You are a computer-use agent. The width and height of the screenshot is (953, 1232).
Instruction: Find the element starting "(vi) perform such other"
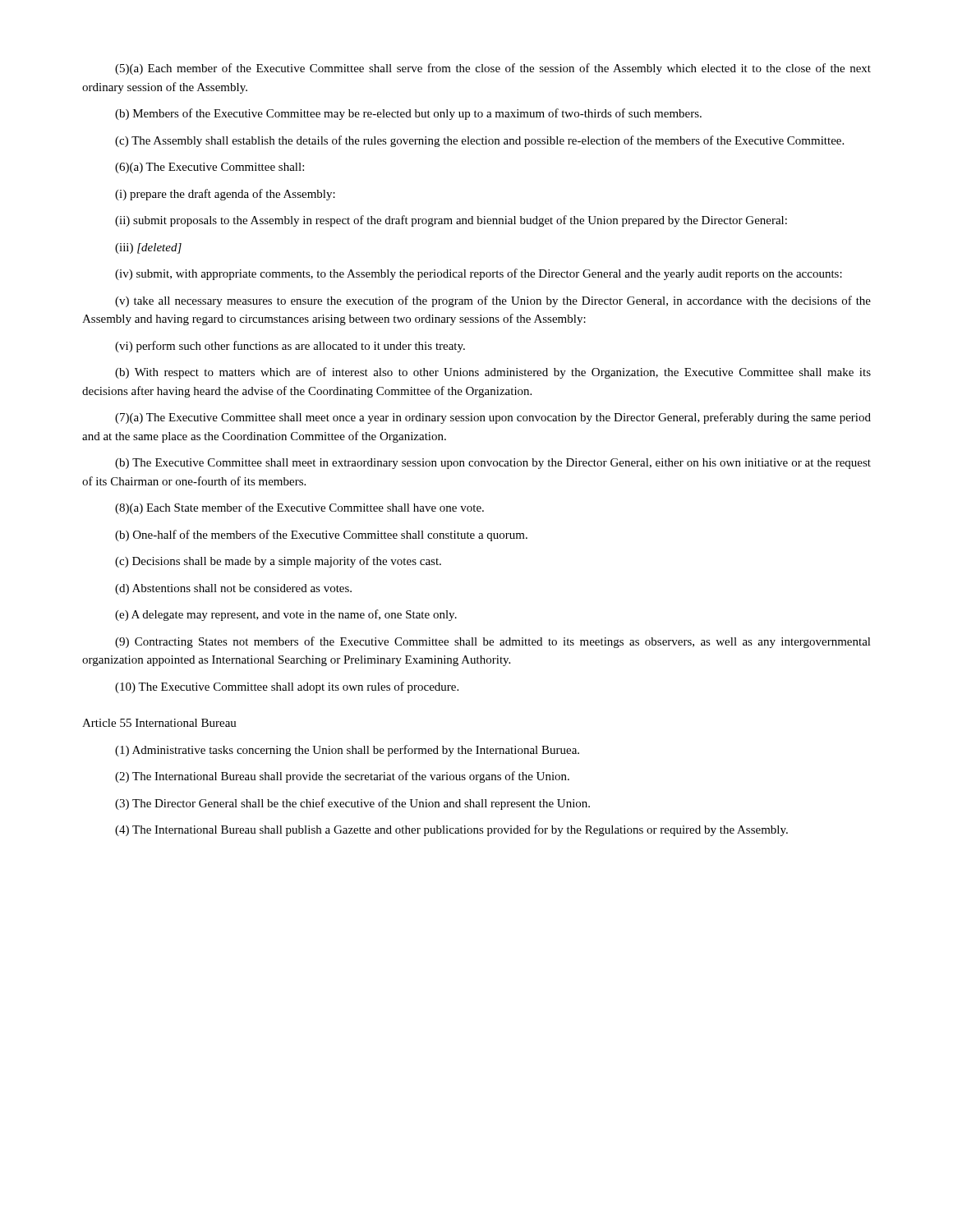coord(290,345)
